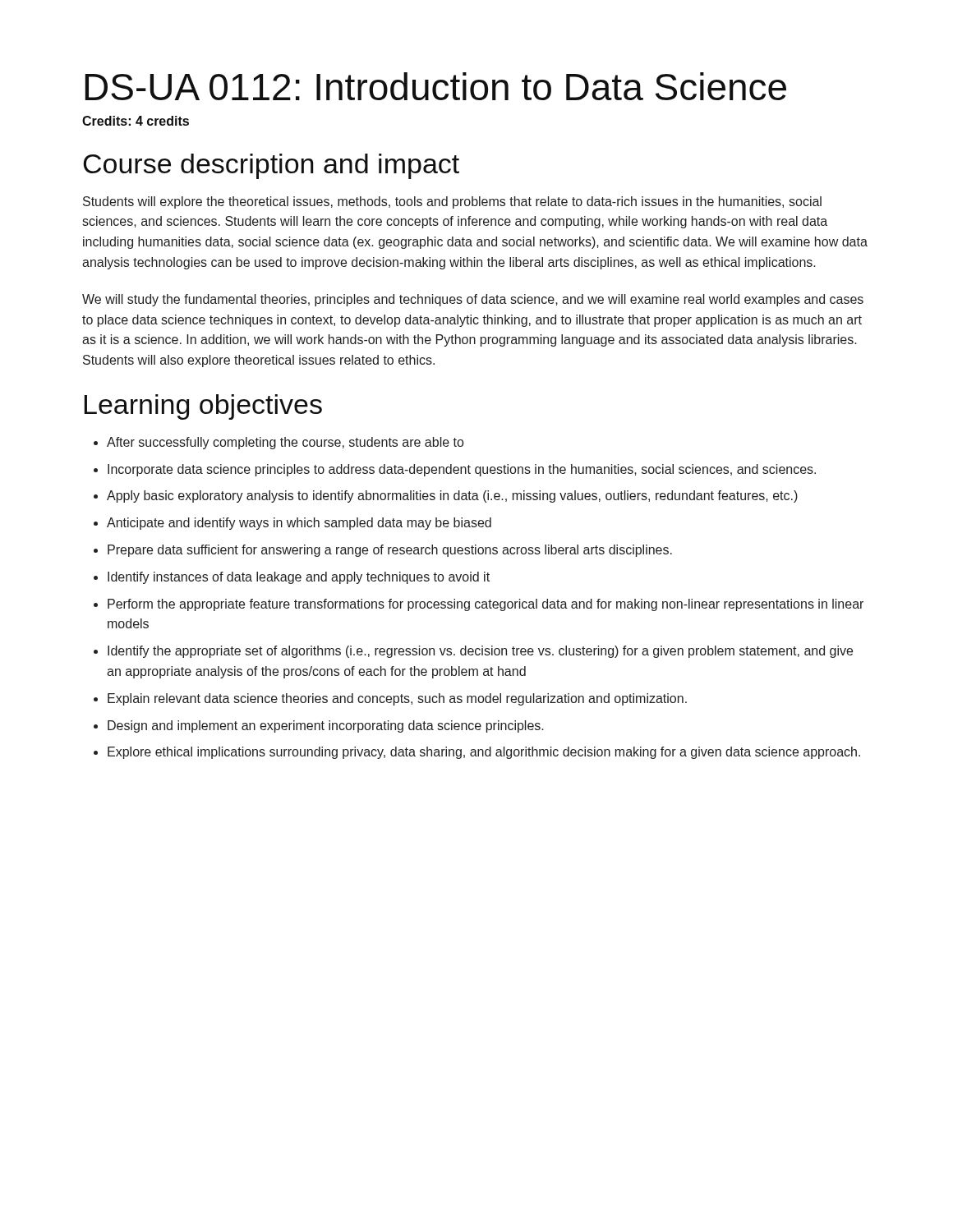Point to the block starting "Identify instances of data leakage and apply techniques"
This screenshot has width=953, height=1232.
(298, 577)
